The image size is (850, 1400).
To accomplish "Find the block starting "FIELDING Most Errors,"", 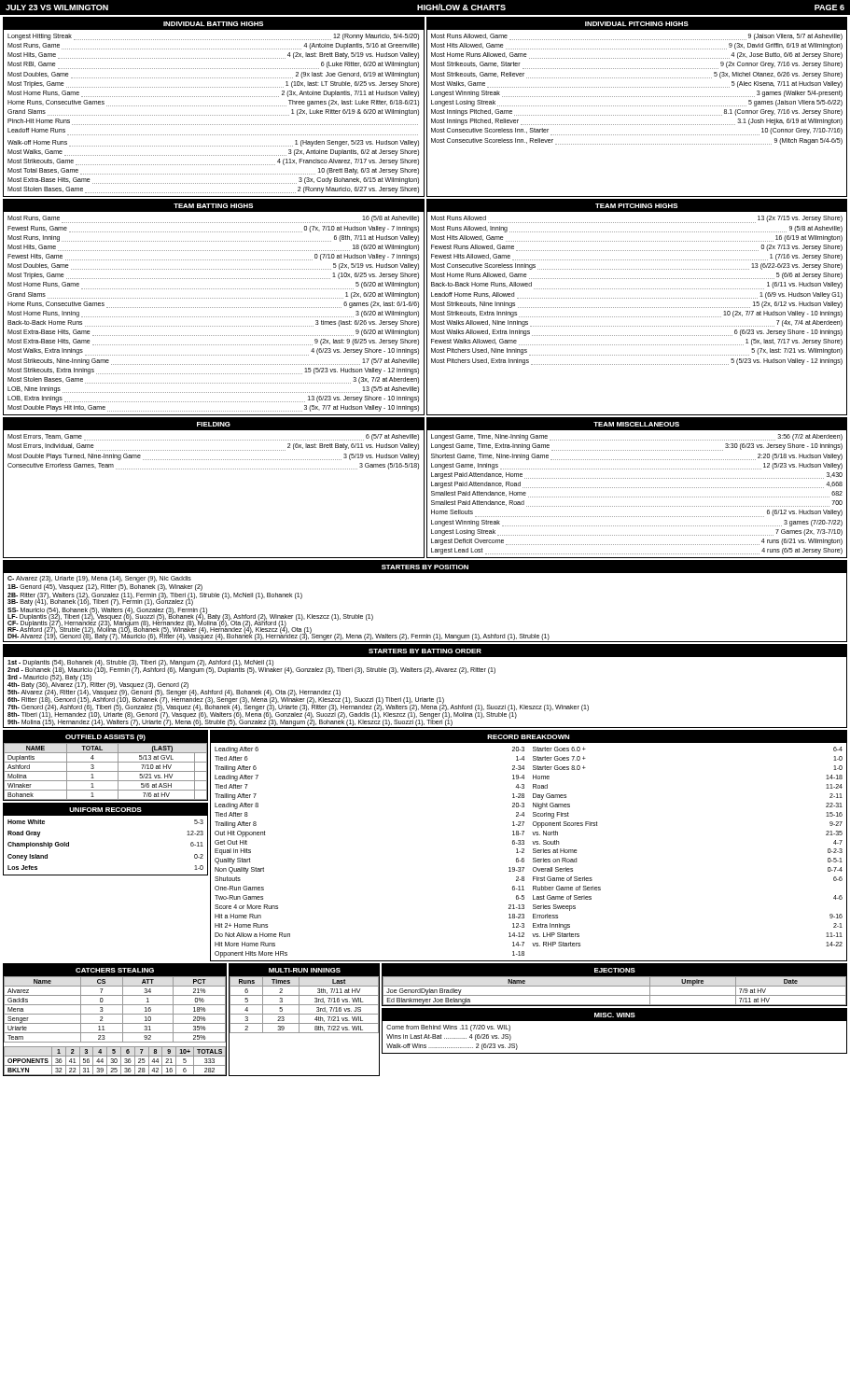I will [213, 445].
